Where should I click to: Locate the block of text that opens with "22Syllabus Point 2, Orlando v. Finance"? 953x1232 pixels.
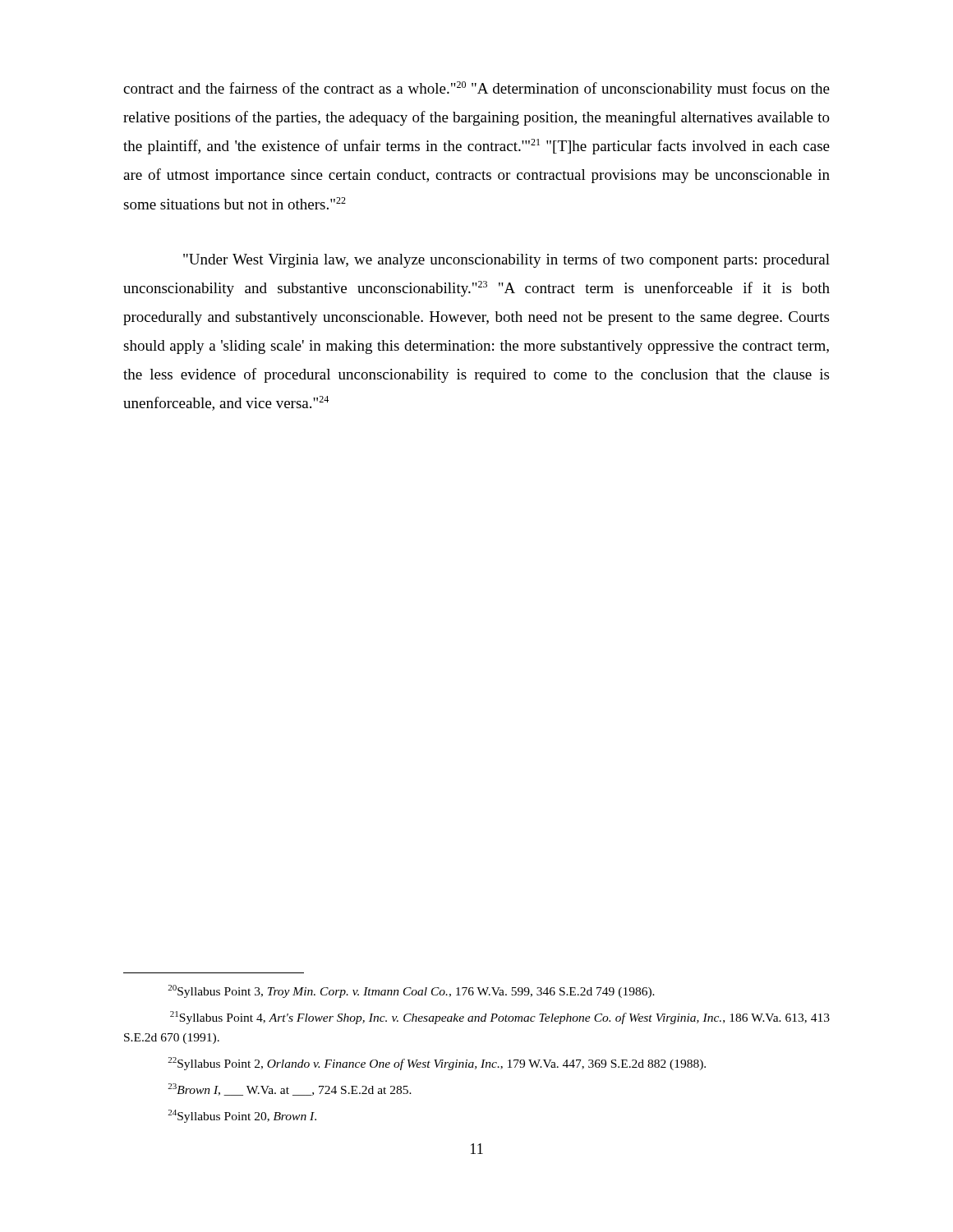tap(415, 1062)
